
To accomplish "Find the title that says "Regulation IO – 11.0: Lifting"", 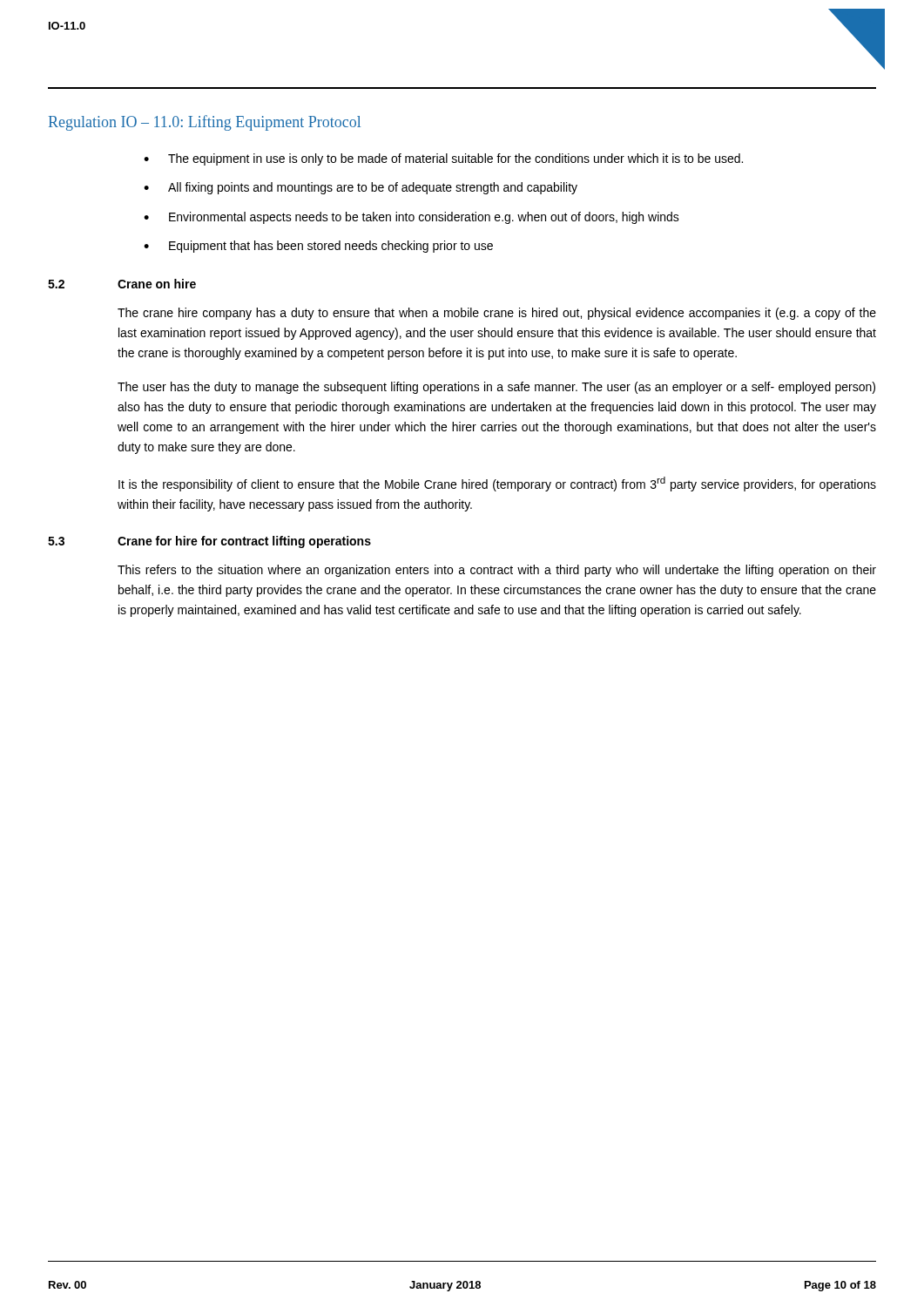I will (x=205, y=123).
